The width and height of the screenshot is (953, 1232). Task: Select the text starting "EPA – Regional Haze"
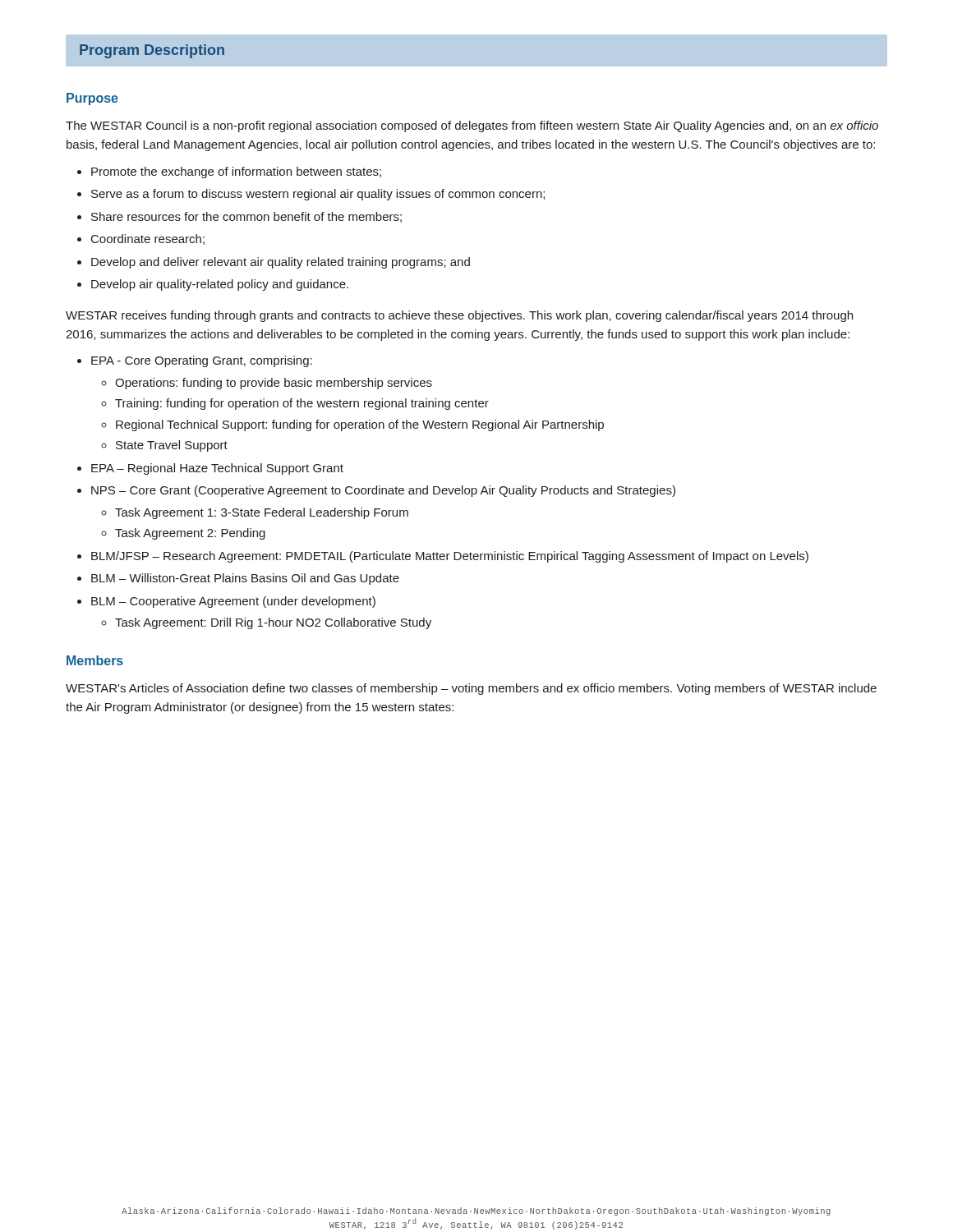click(217, 469)
